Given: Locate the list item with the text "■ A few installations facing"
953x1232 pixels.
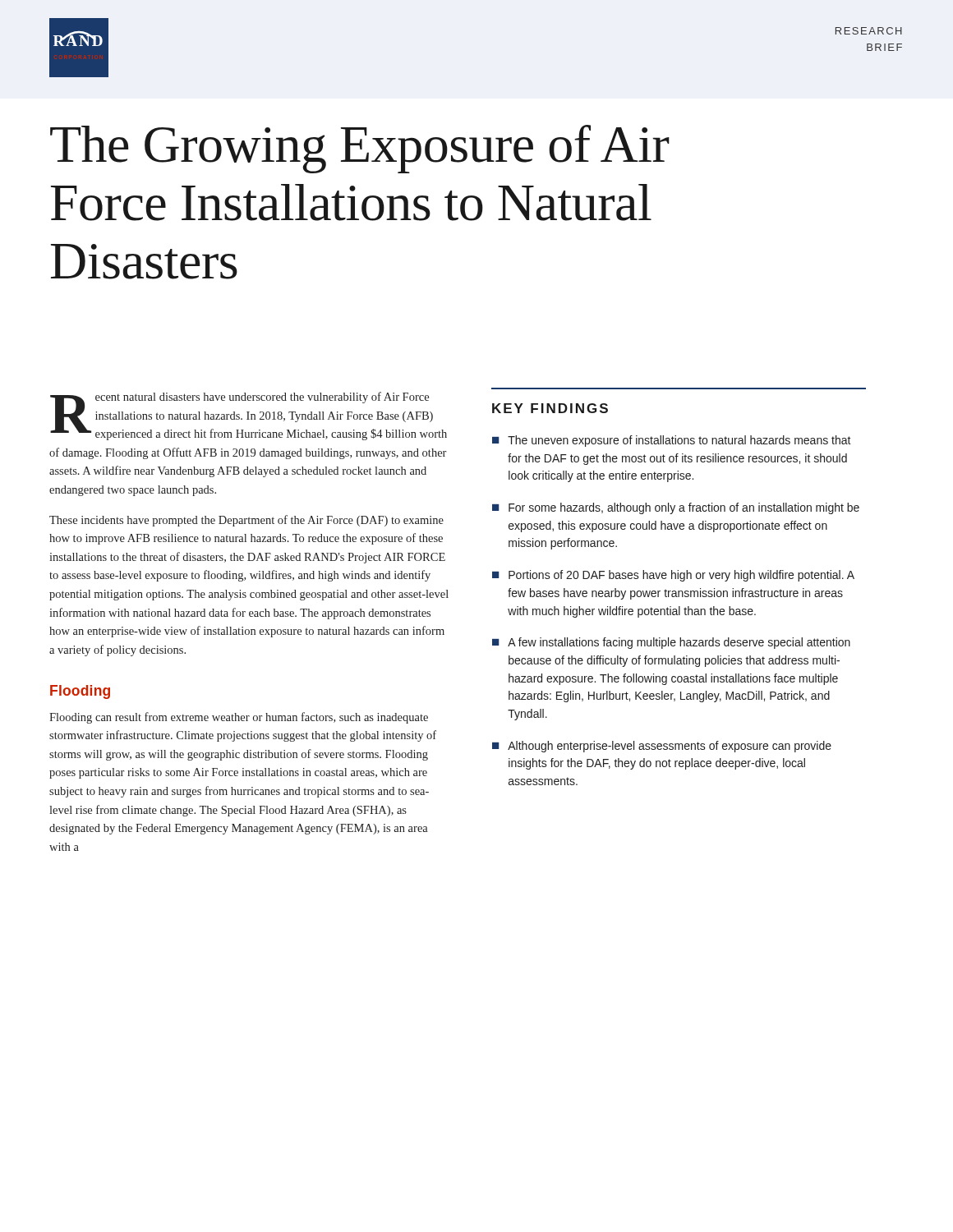Looking at the screenshot, I should pos(679,679).
